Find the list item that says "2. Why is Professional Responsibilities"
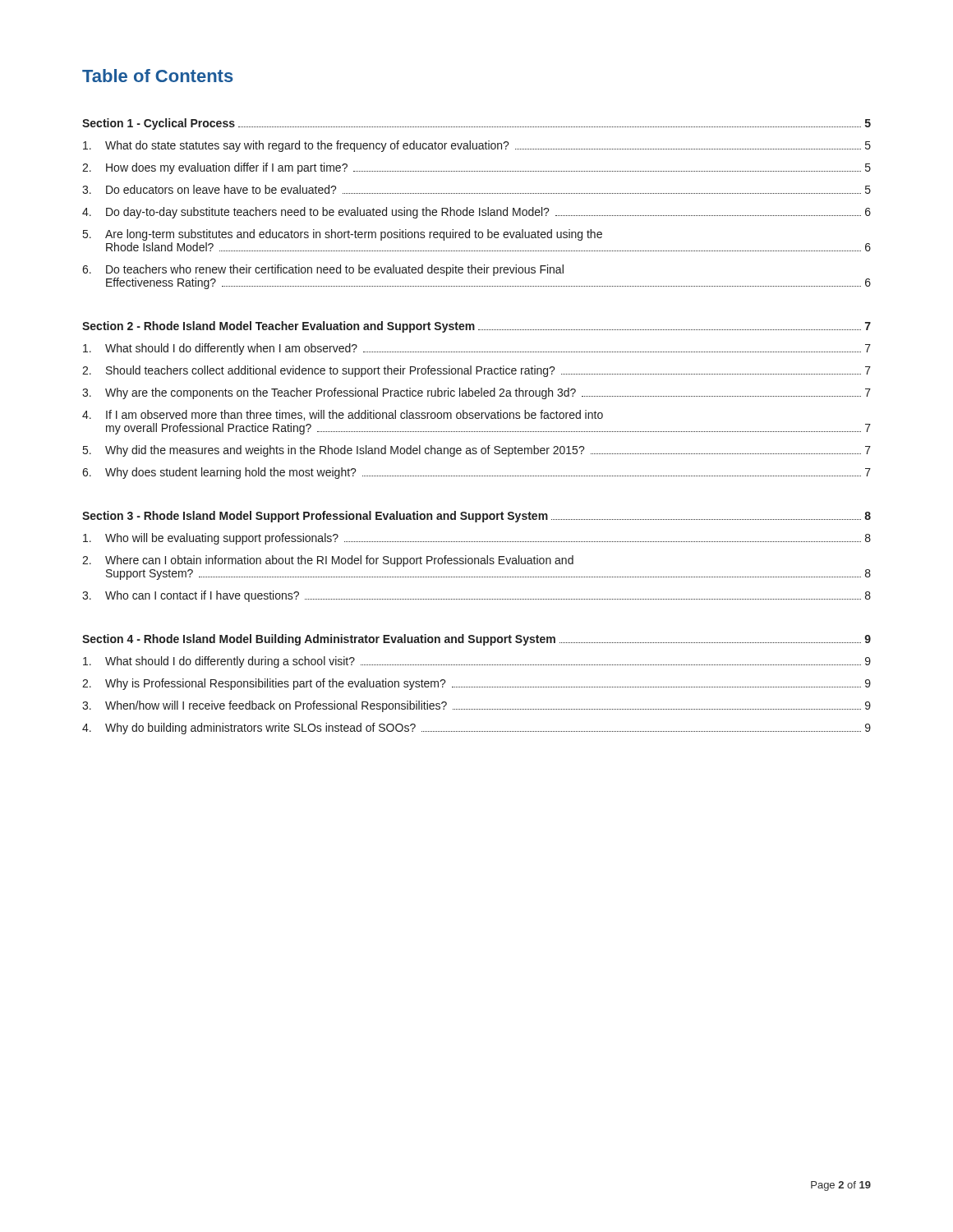This screenshot has width=953, height=1232. (x=476, y=684)
